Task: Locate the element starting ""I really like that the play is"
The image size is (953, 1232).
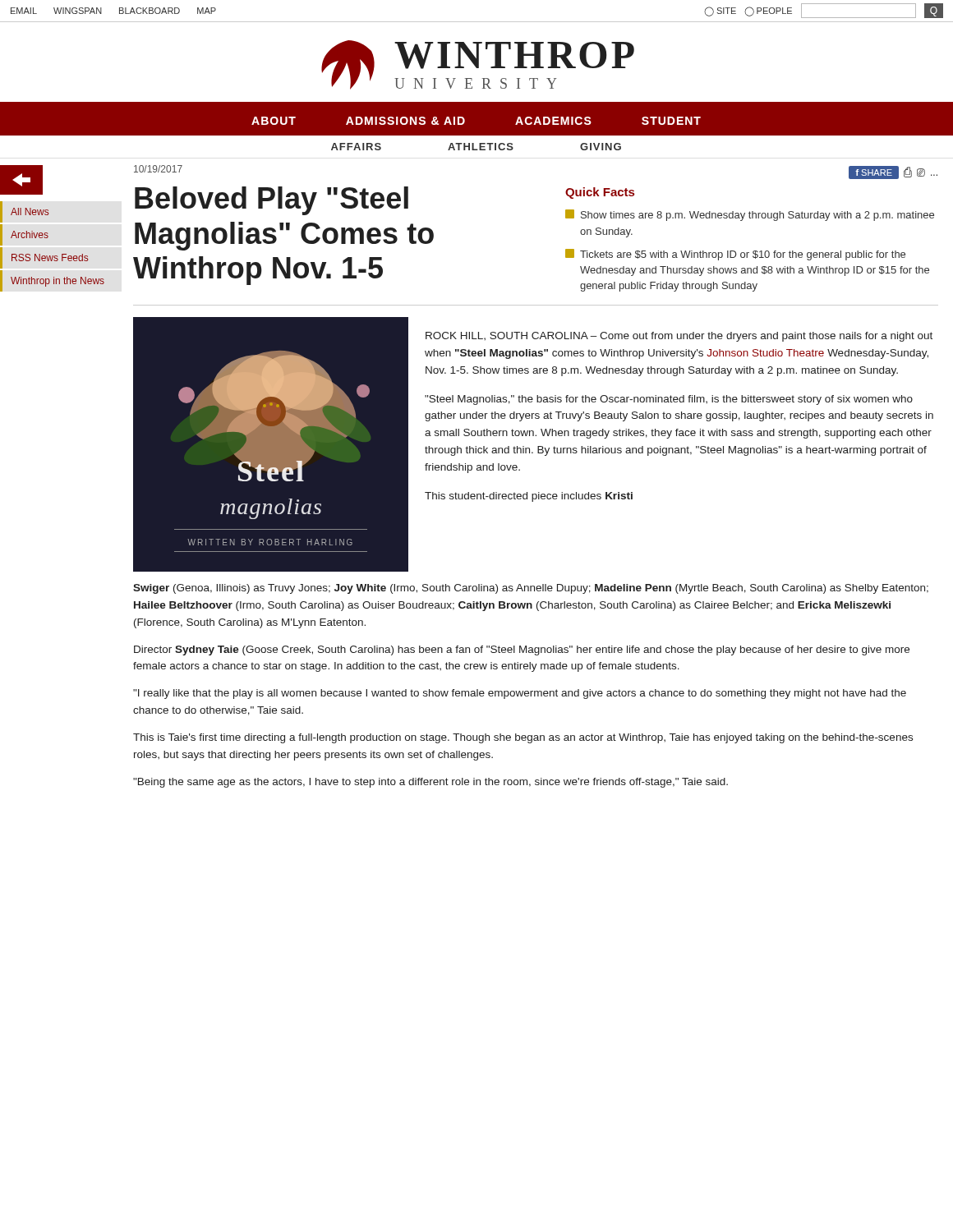Action: click(x=520, y=702)
